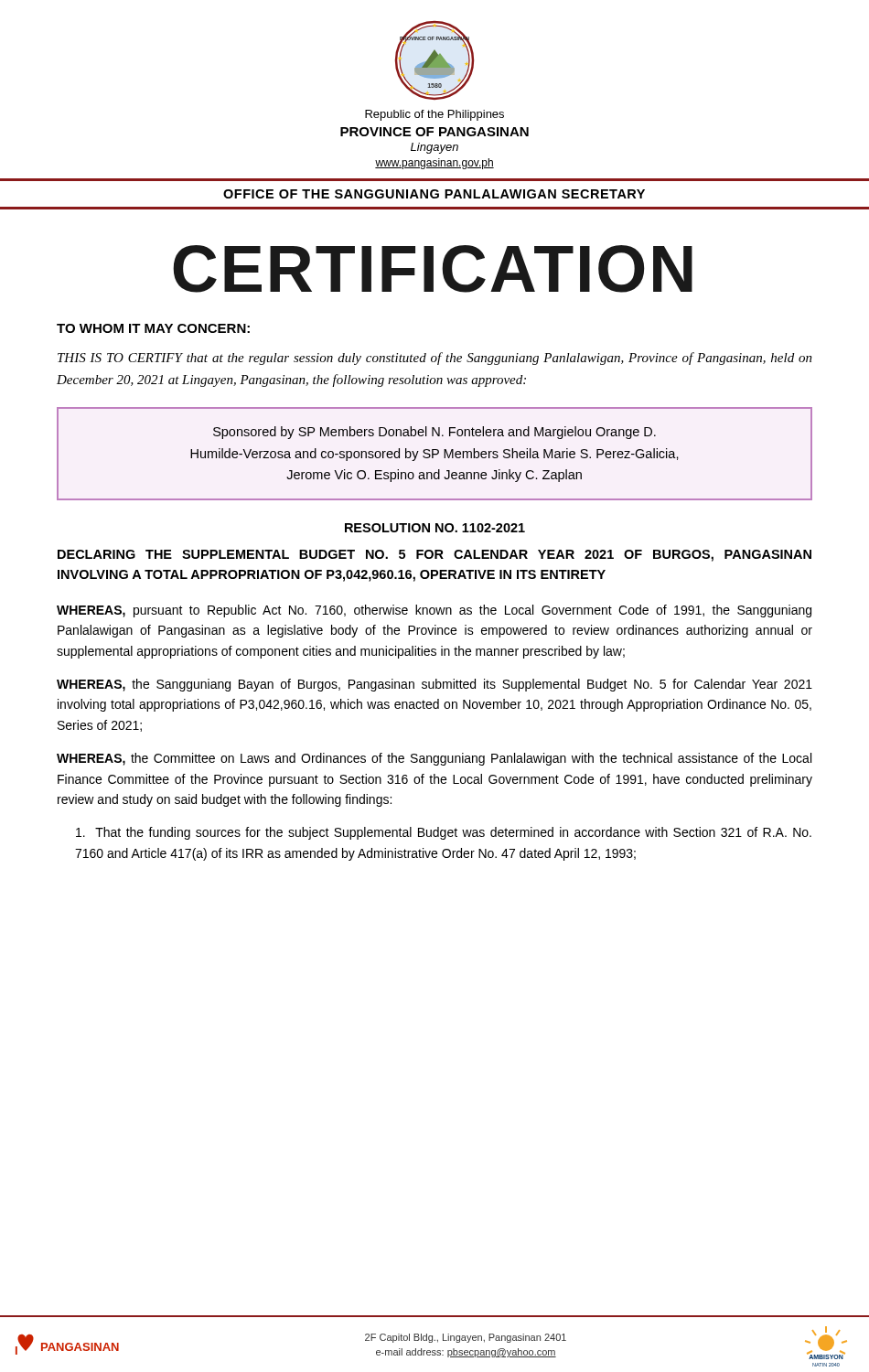This screenshot has height=1372, width=869.
Task: Select the region starting "WHEREAS, pursuant to Republic Act No. 7160, otherwise"
Action: coord(434,630)
